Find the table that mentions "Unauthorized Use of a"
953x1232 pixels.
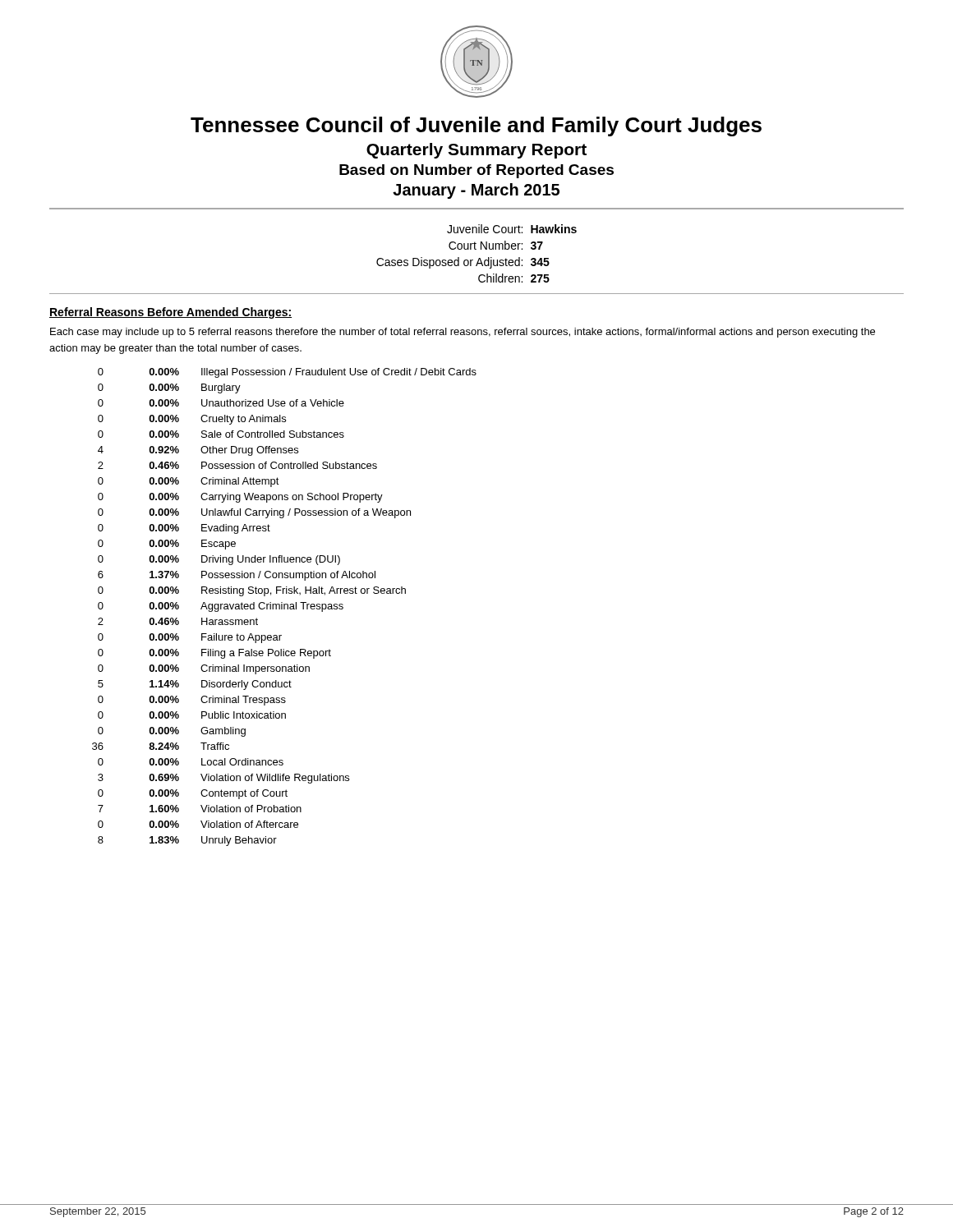point(476,606)
